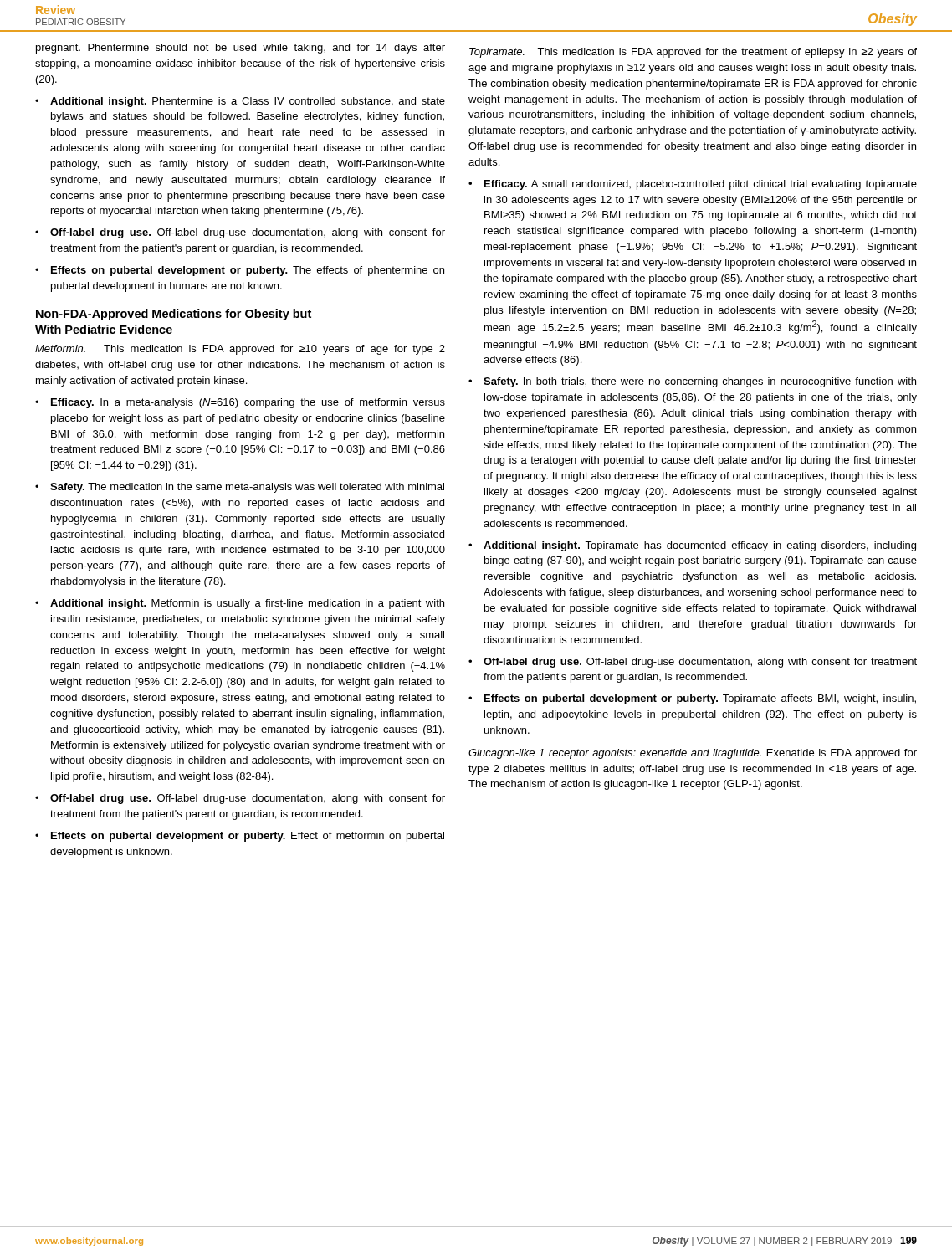Select the list item that says "• Additional insight. Topiramate has"
Viewport: 952px width, 1255px height.
[x=693, y=593]
